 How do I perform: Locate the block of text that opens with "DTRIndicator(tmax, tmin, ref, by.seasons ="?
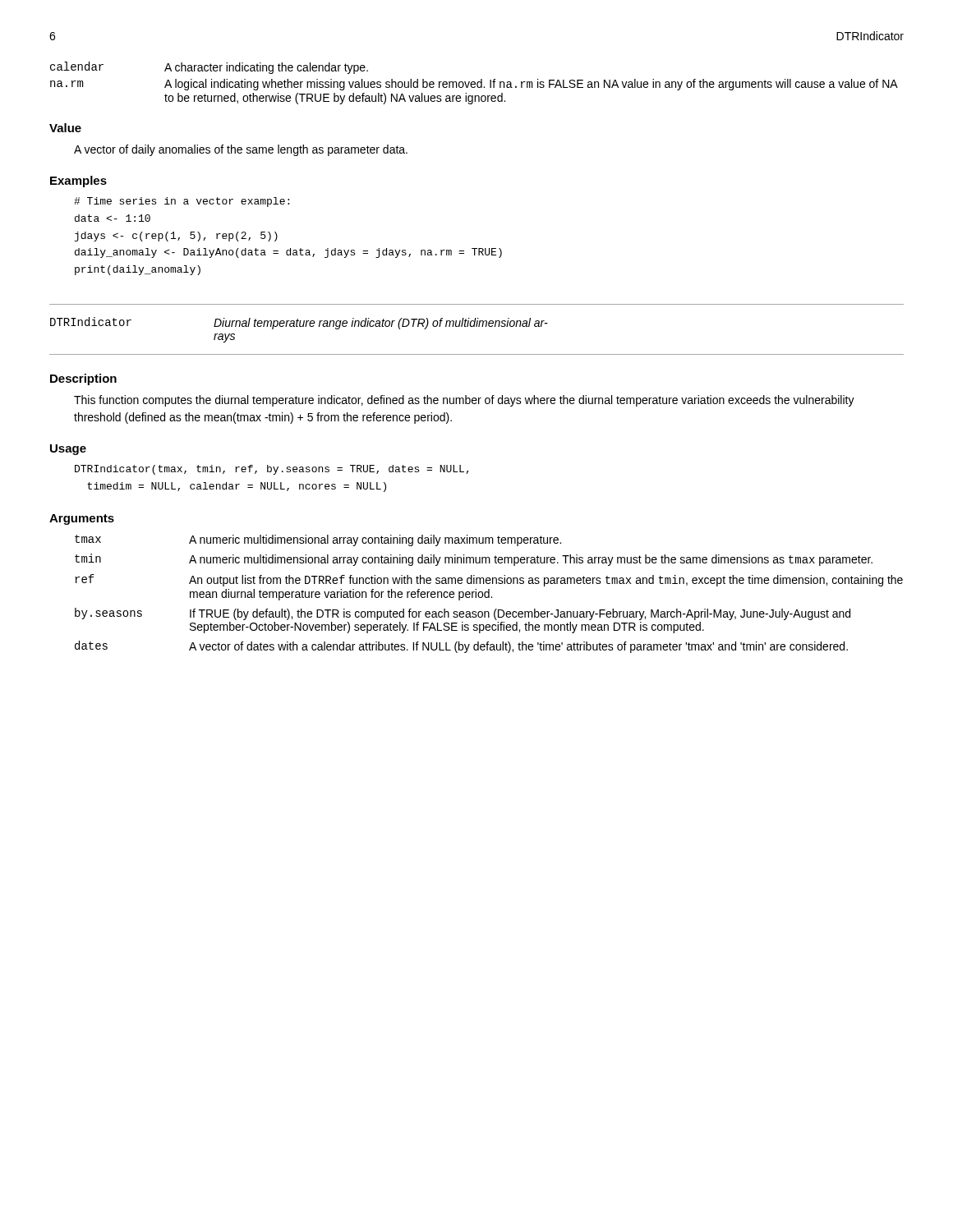(273, 478)
